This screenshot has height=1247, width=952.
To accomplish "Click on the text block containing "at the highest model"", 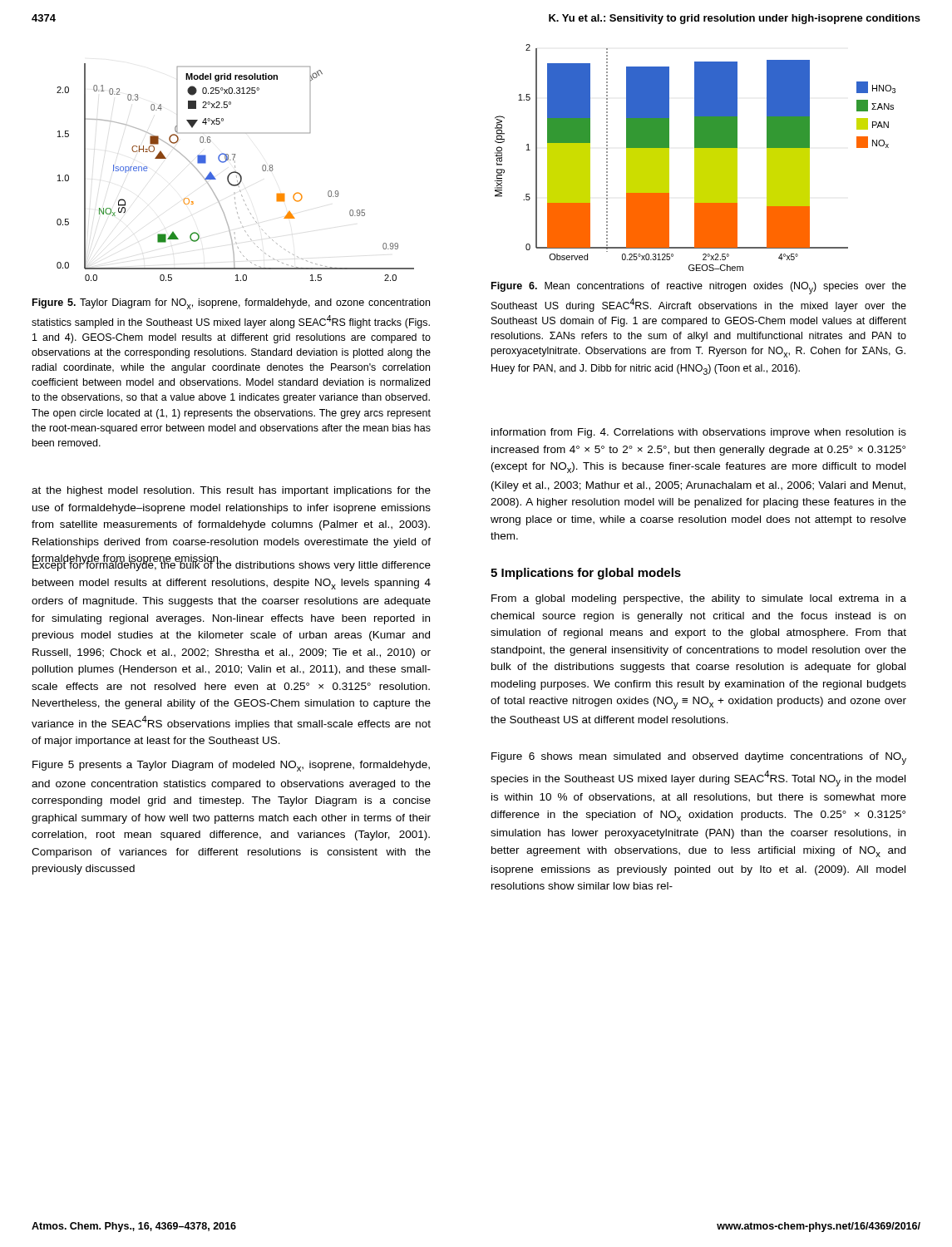I will pyautogui.click(x=231, y=524).
